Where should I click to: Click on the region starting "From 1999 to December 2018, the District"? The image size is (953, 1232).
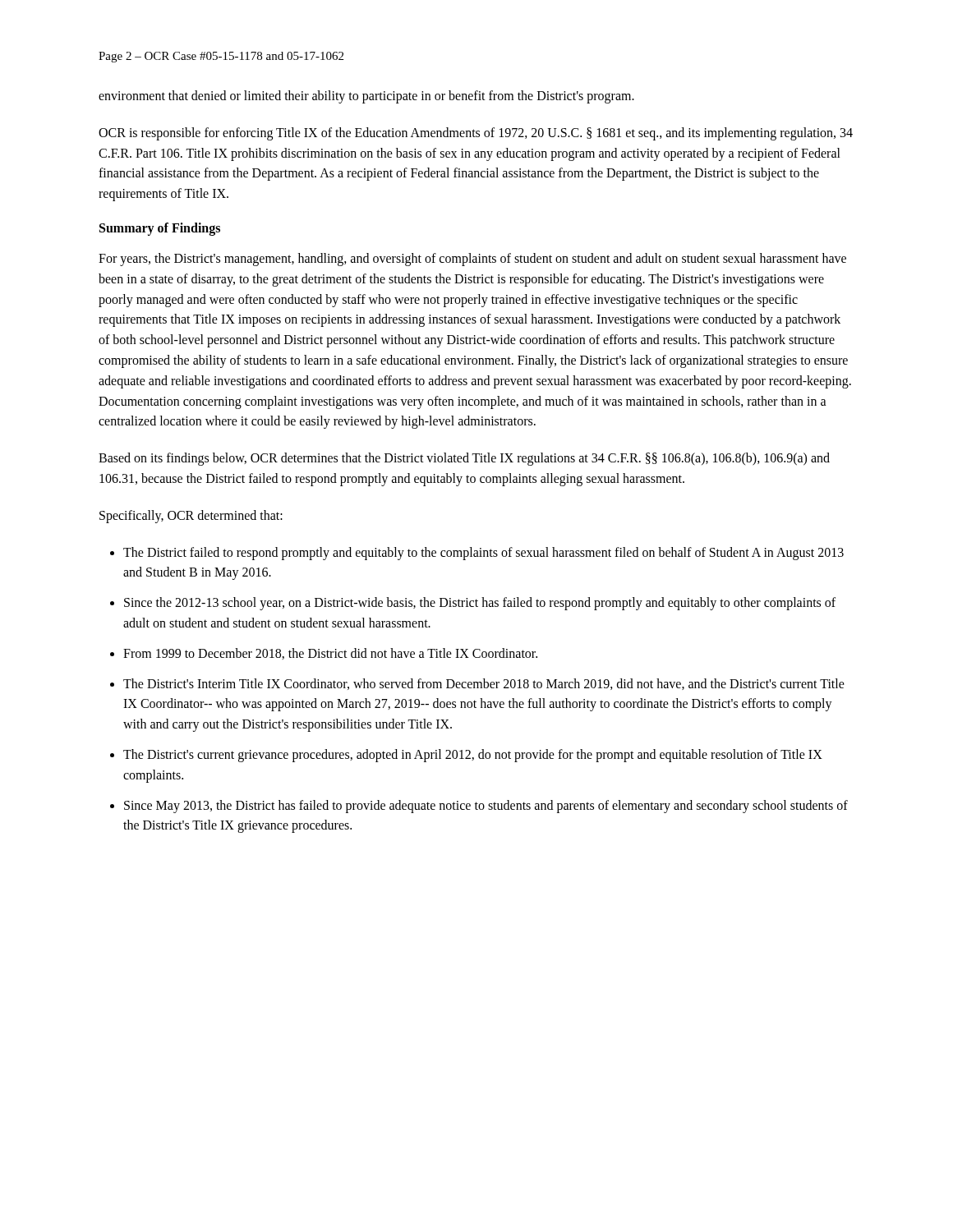point(331,653)
